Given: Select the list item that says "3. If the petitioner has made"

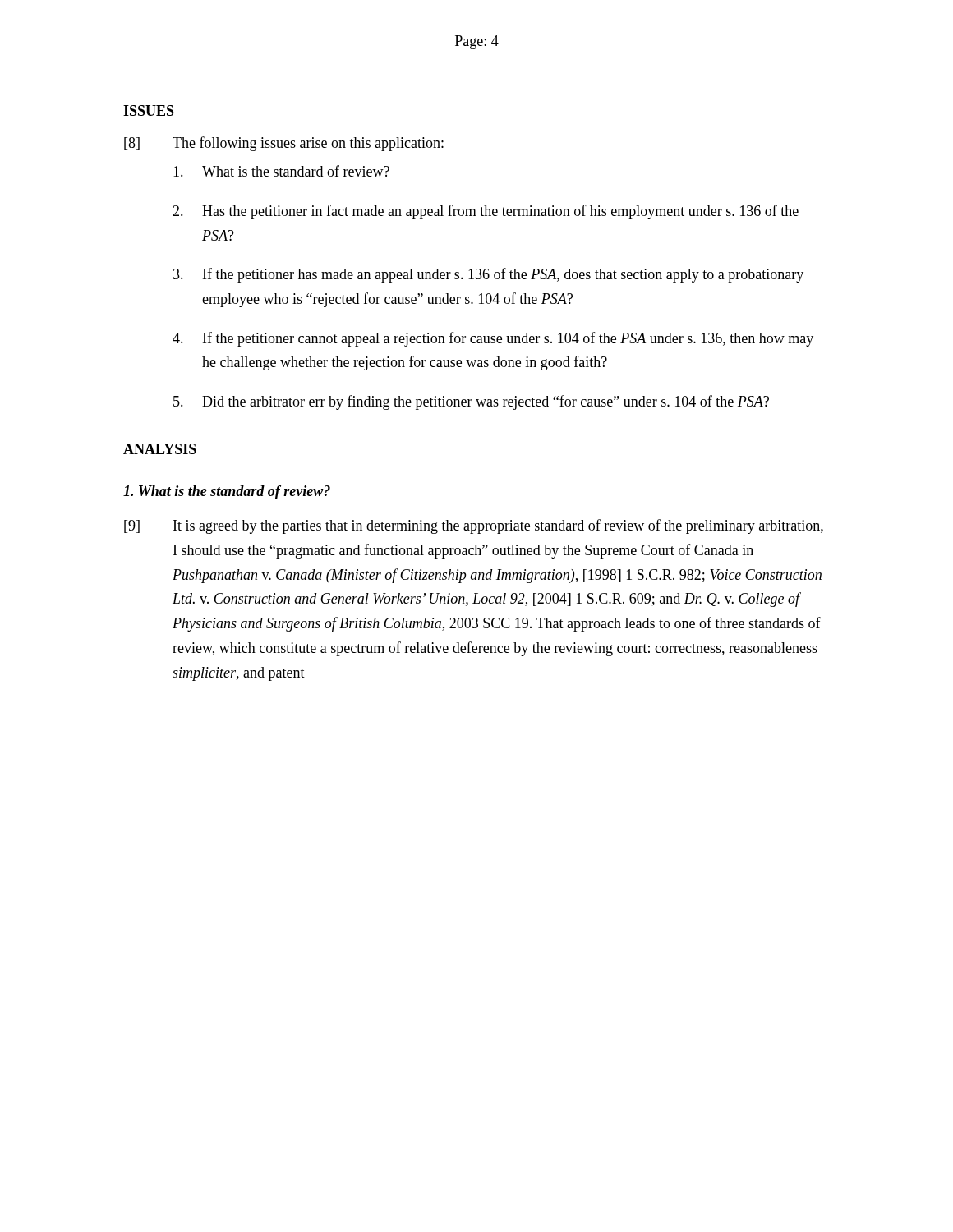Looking at the screenshot, I should coord(501,287).
